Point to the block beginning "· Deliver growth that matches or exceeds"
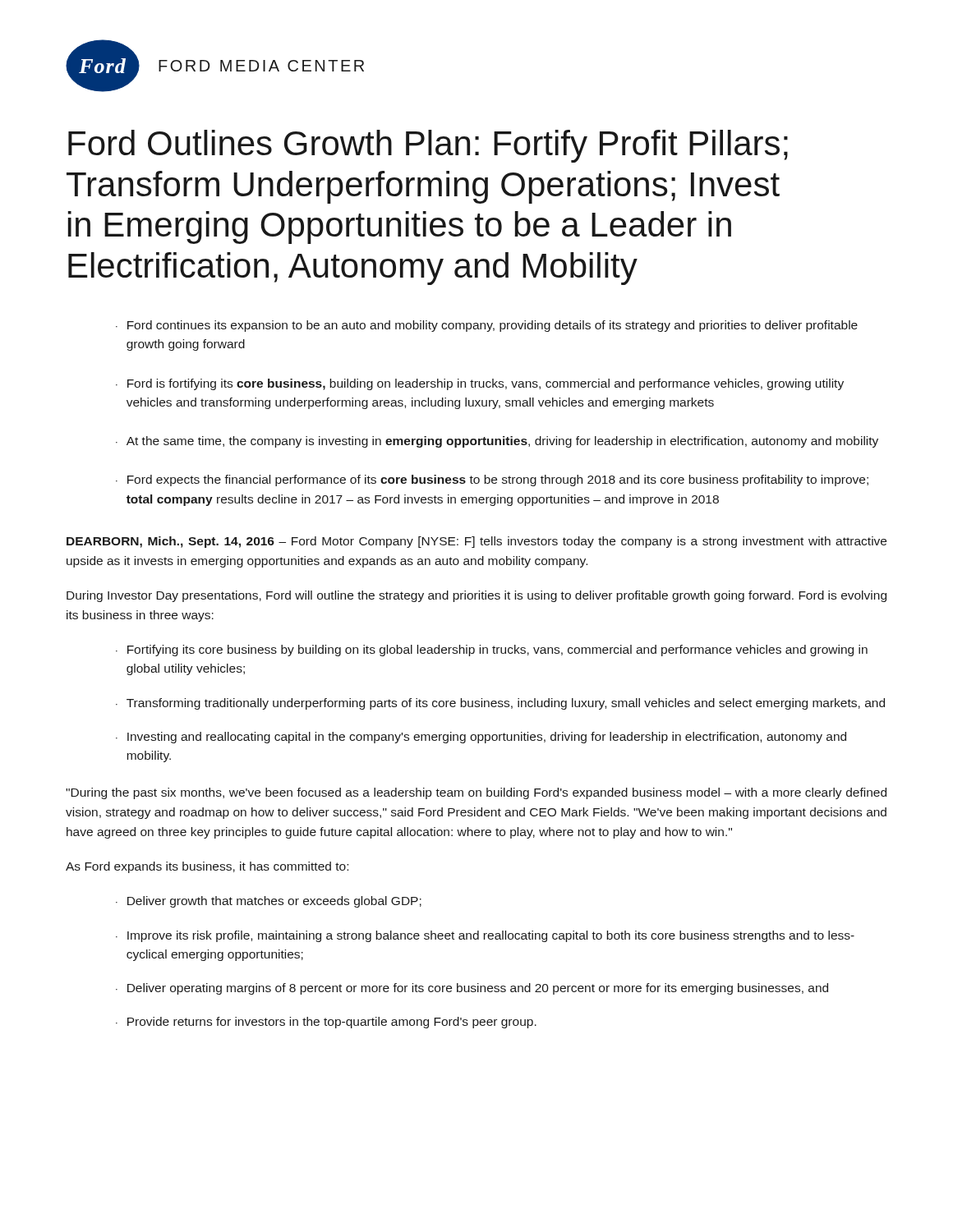The height and width of the screenshot is (1232, 953). pos(269,902)
